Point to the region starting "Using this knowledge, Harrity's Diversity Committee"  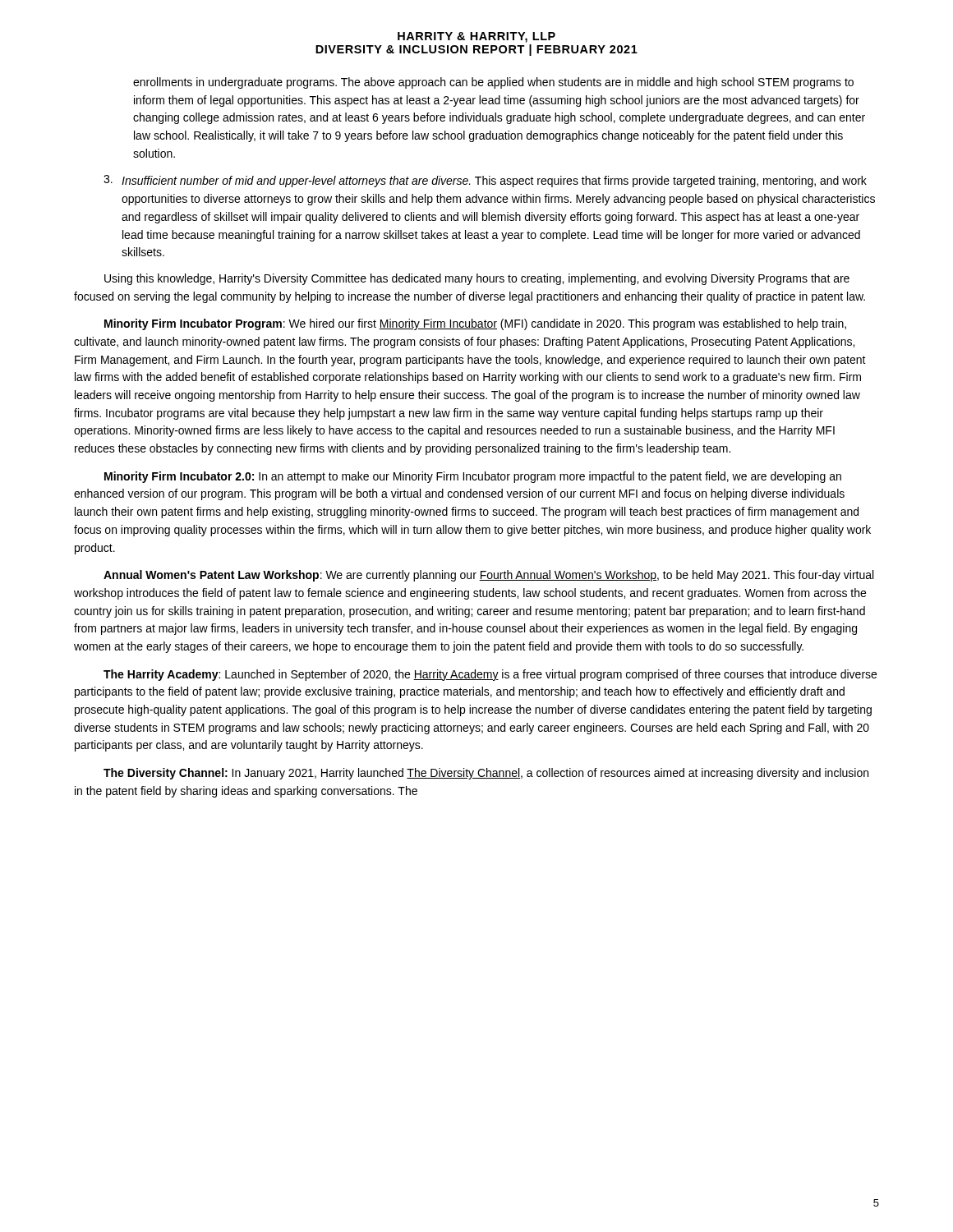pyautogui.click(x=470, y=287)
